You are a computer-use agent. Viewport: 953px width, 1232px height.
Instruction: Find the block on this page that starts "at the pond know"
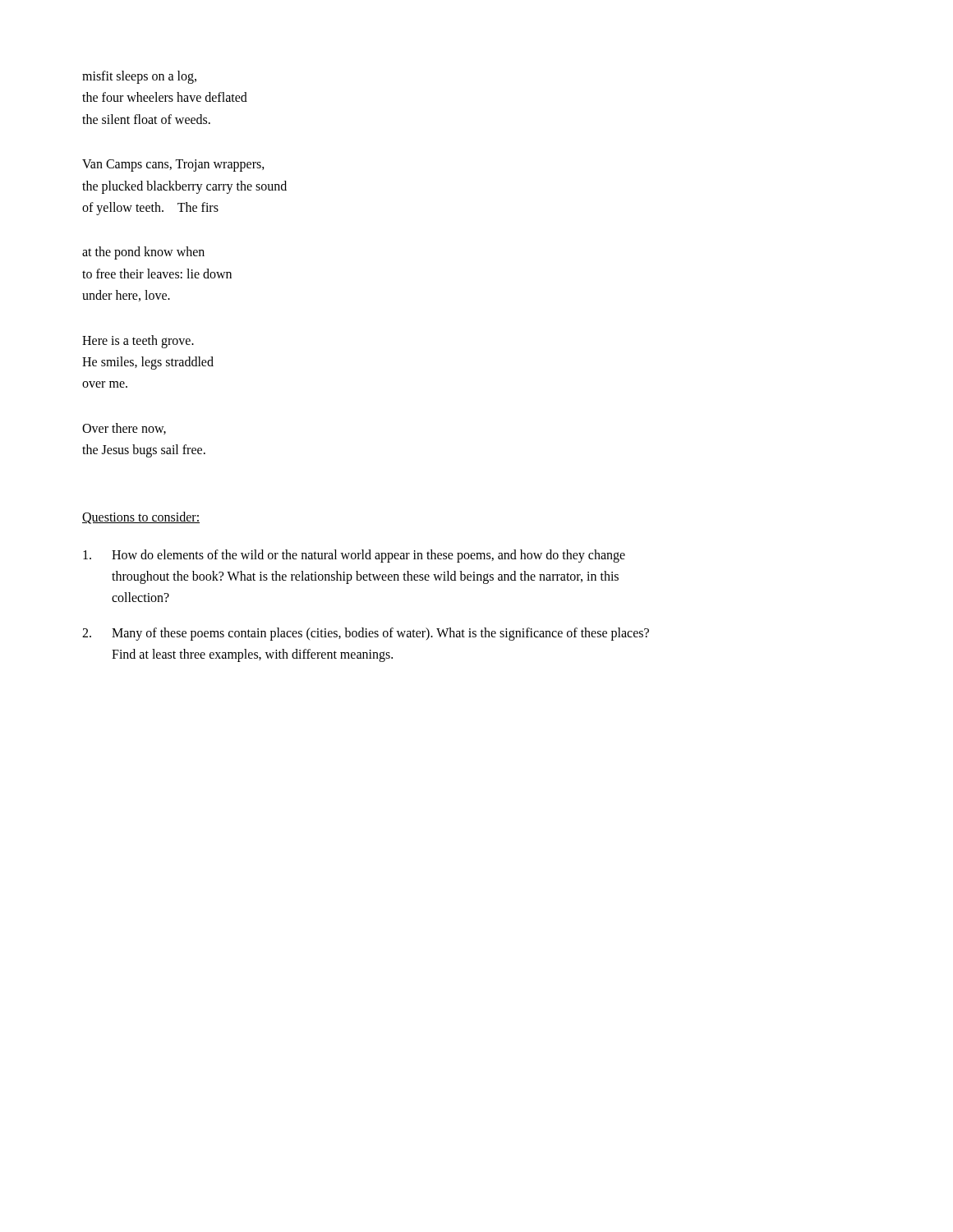click(x=143, y=253)
